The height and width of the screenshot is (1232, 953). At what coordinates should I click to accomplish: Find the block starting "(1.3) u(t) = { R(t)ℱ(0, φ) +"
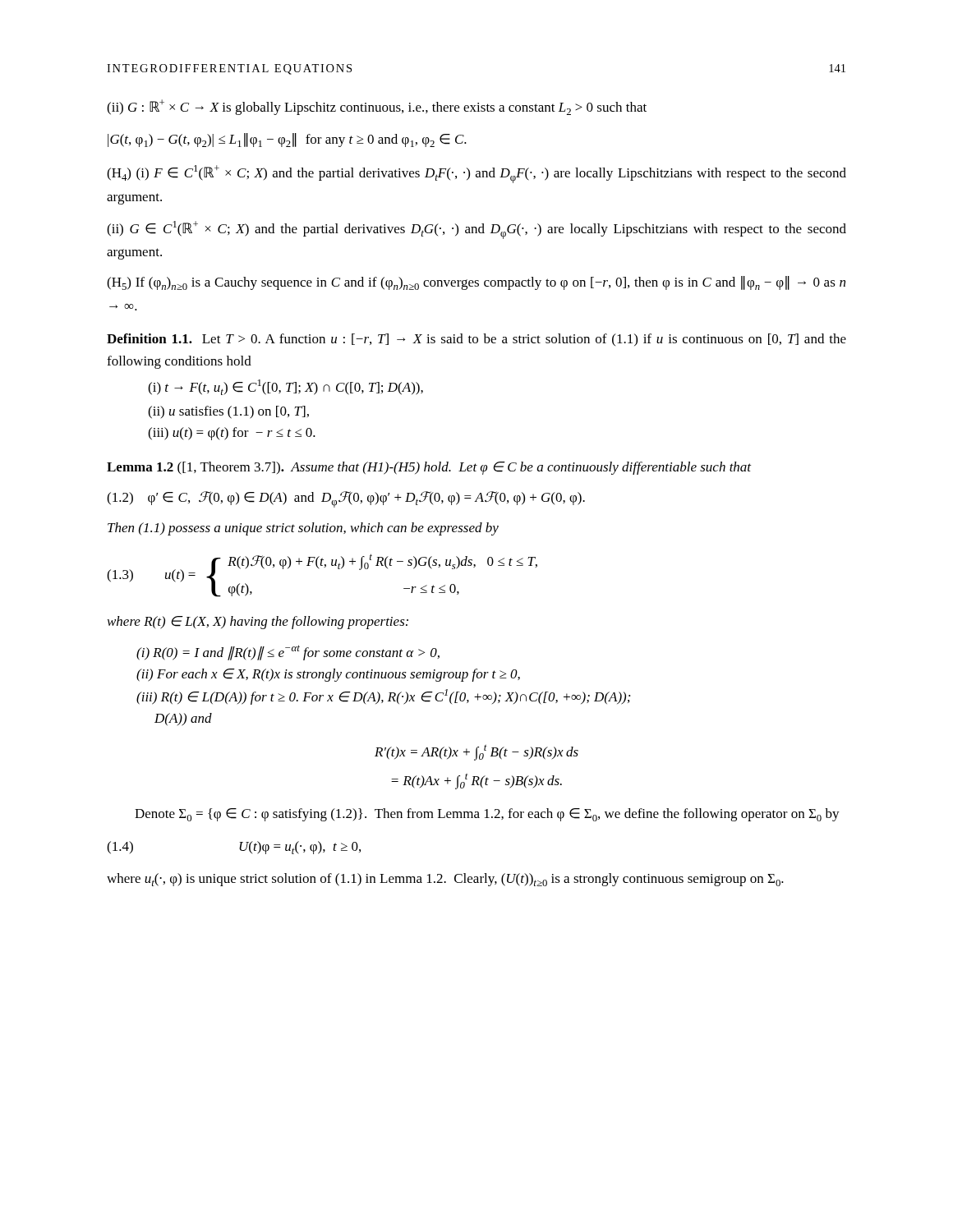point(476,575)
